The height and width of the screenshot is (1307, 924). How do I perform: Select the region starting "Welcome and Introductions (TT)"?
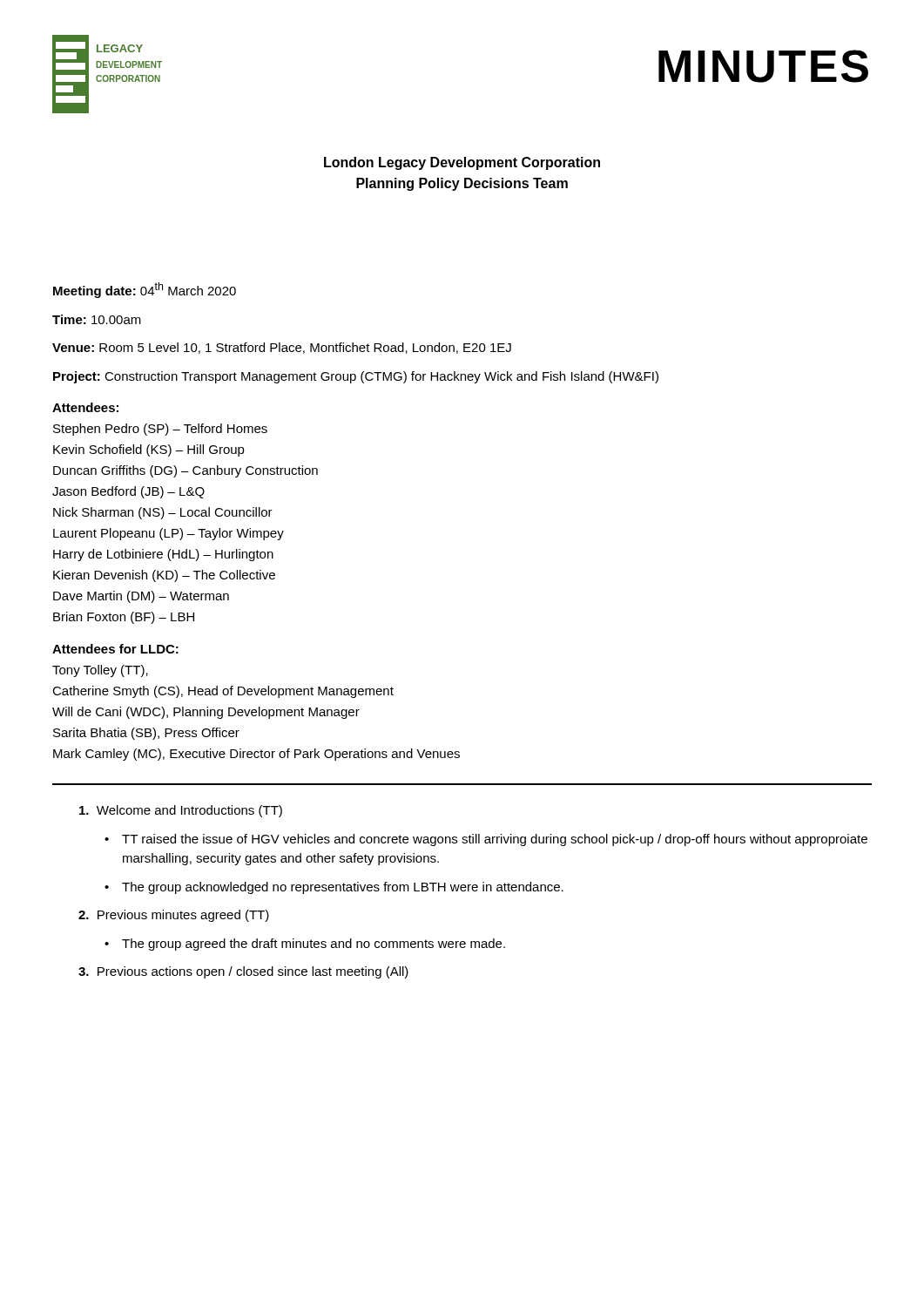tap(181, 810)
